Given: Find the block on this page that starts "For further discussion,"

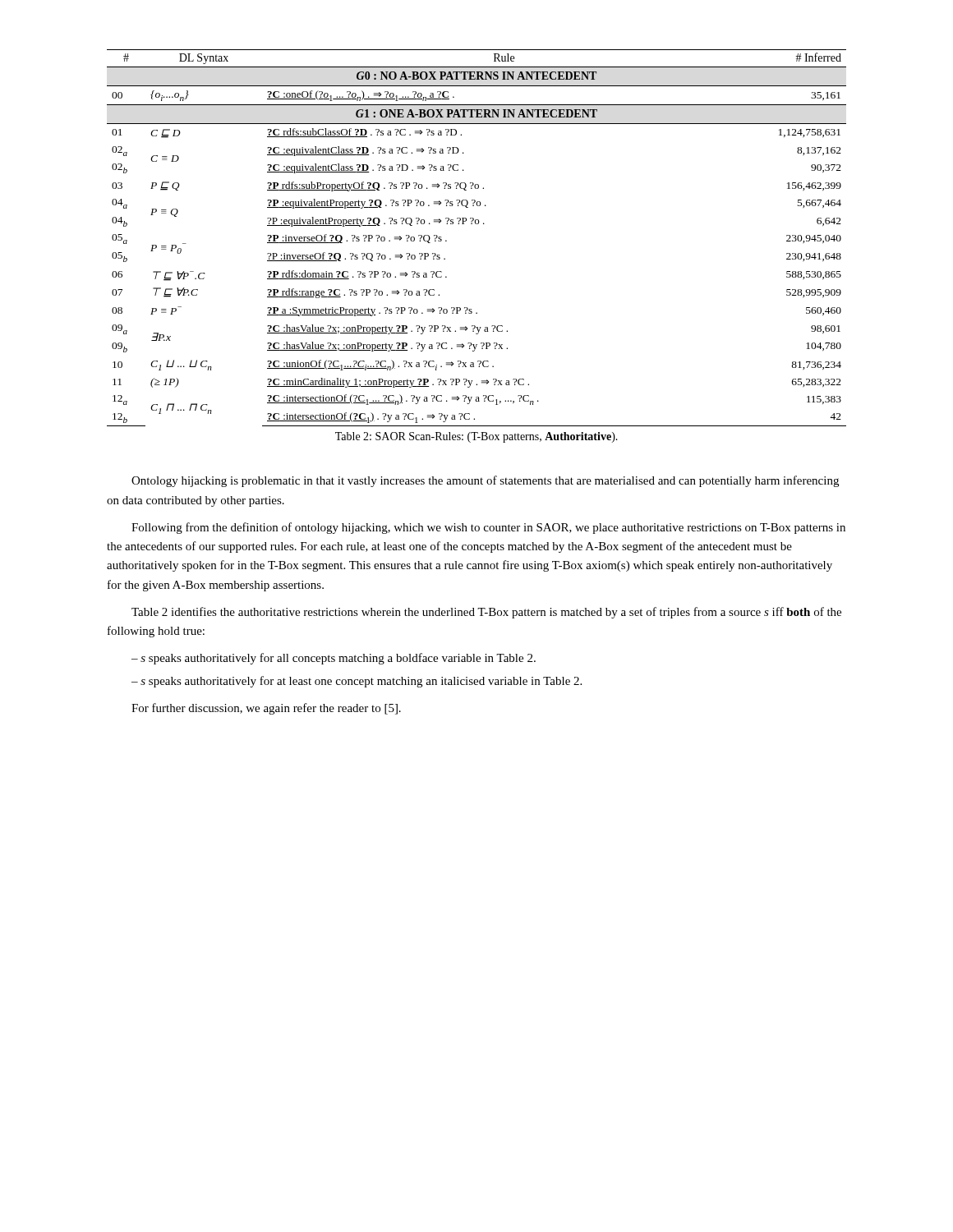Looking at the screenshot, I should (266, 708).
